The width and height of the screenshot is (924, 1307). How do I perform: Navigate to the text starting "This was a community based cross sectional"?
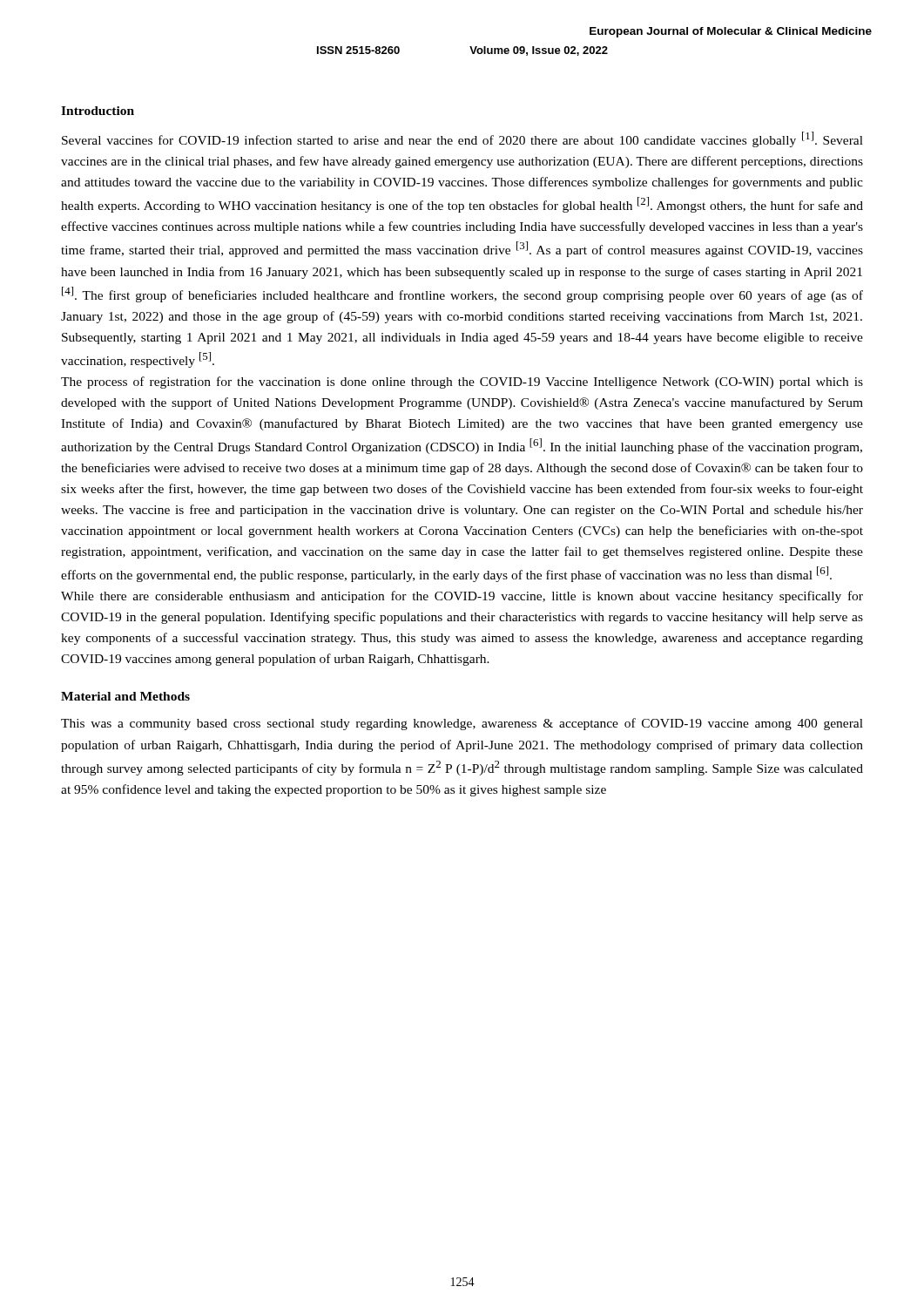[462, 756]
